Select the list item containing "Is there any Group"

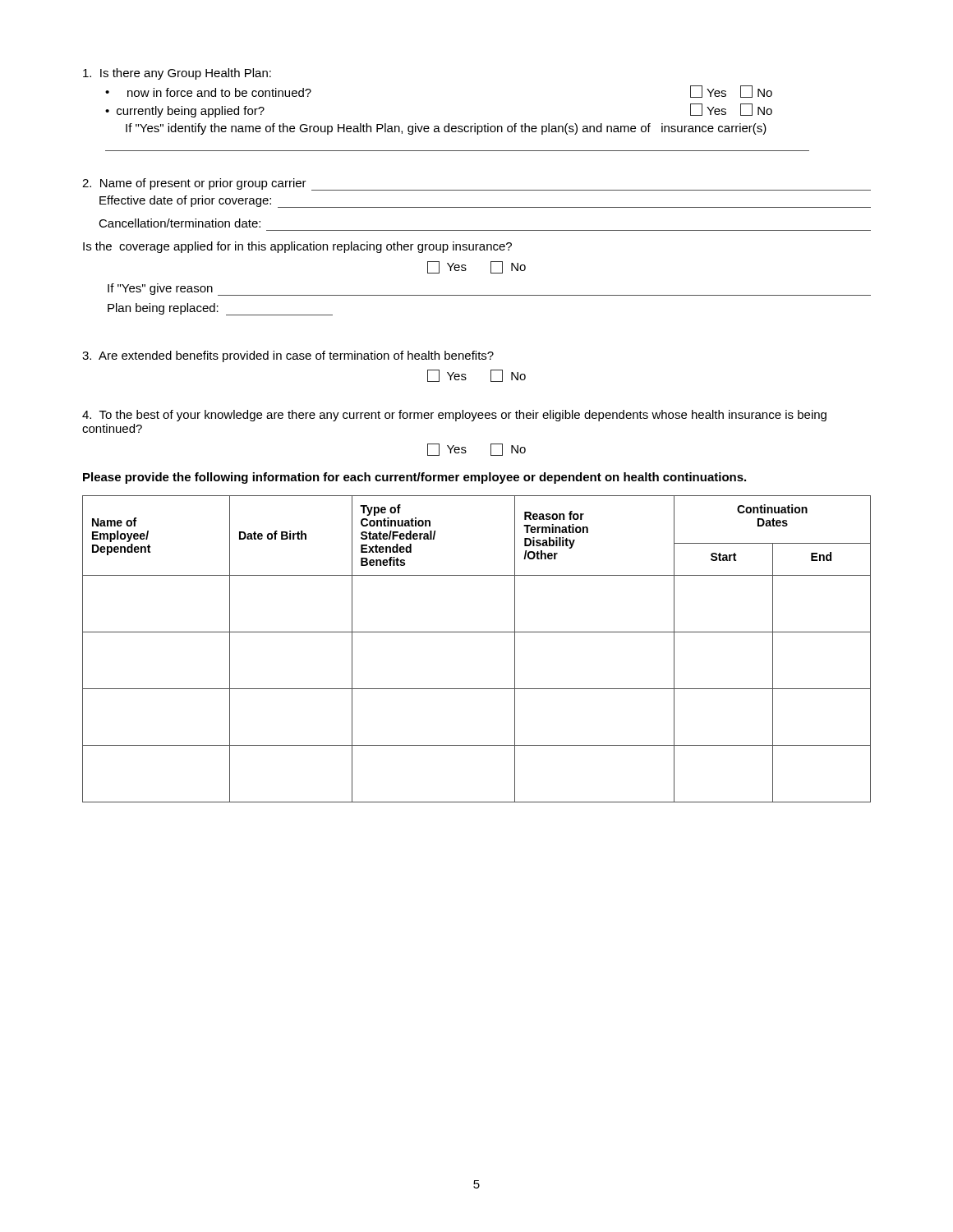click(x=177, y=73)
